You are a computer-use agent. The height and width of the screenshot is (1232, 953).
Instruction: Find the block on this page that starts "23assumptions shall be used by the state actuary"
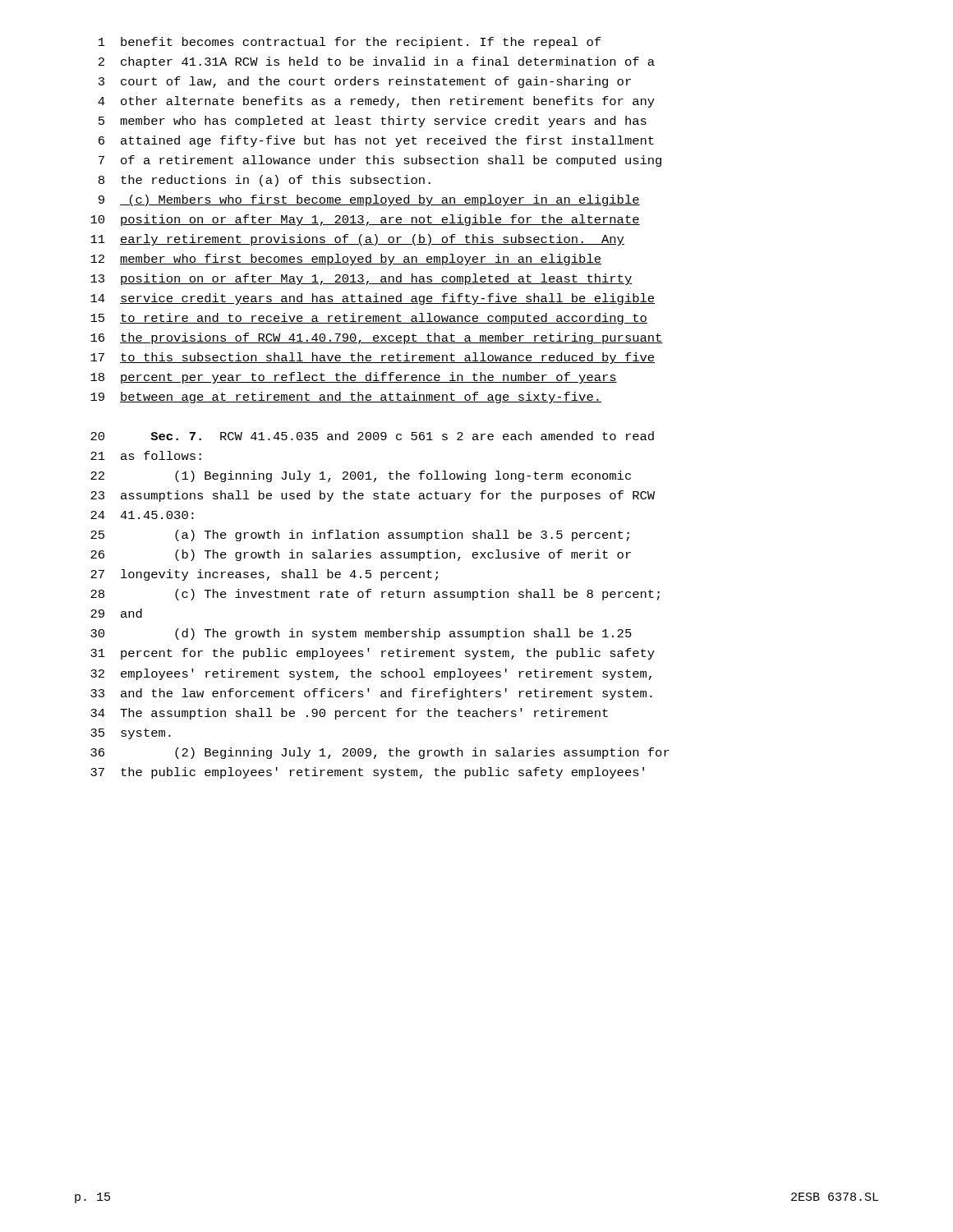(x=476, y=496)
